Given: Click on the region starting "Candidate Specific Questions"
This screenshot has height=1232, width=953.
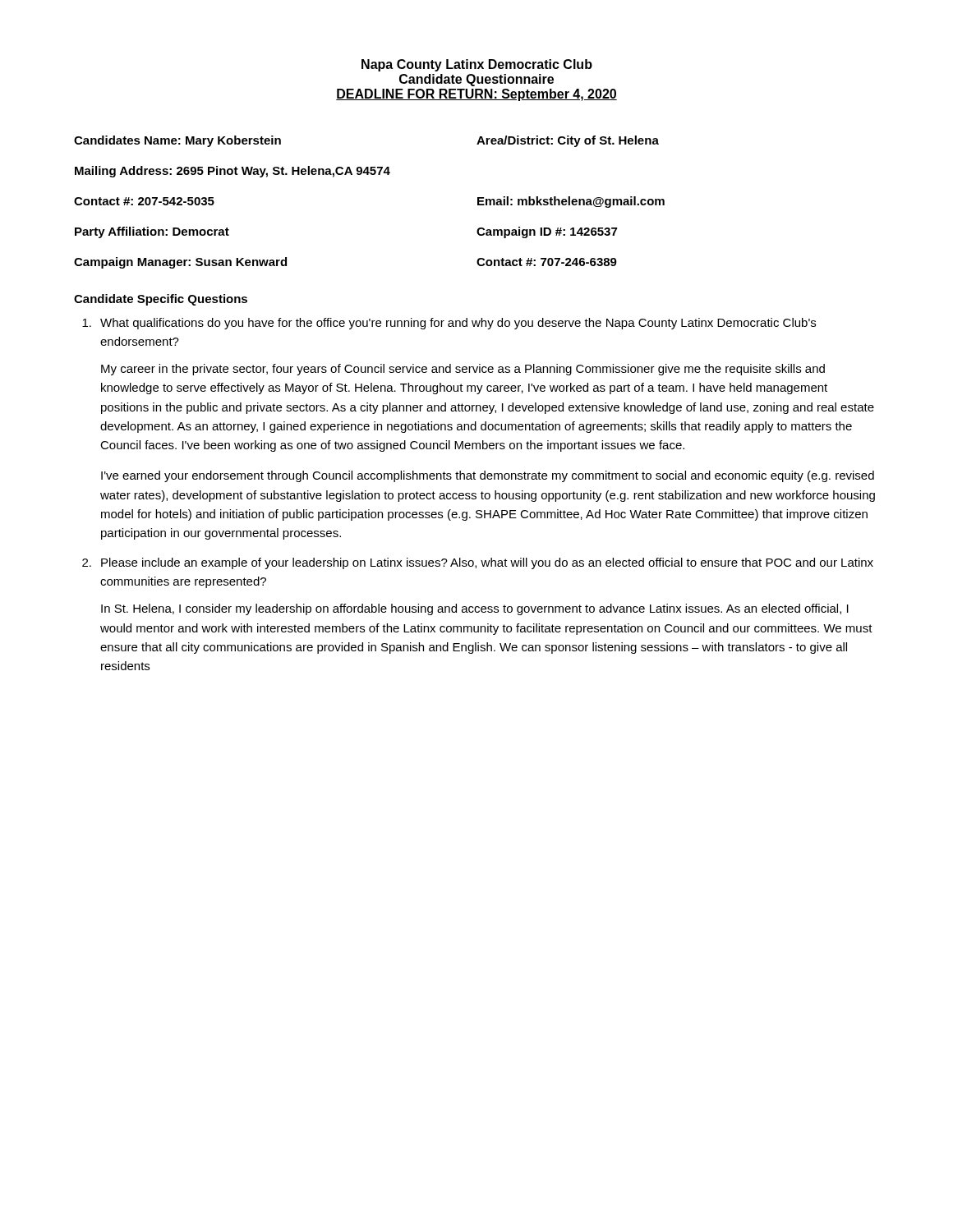Looking at the screenshot, I should point(161,299).
